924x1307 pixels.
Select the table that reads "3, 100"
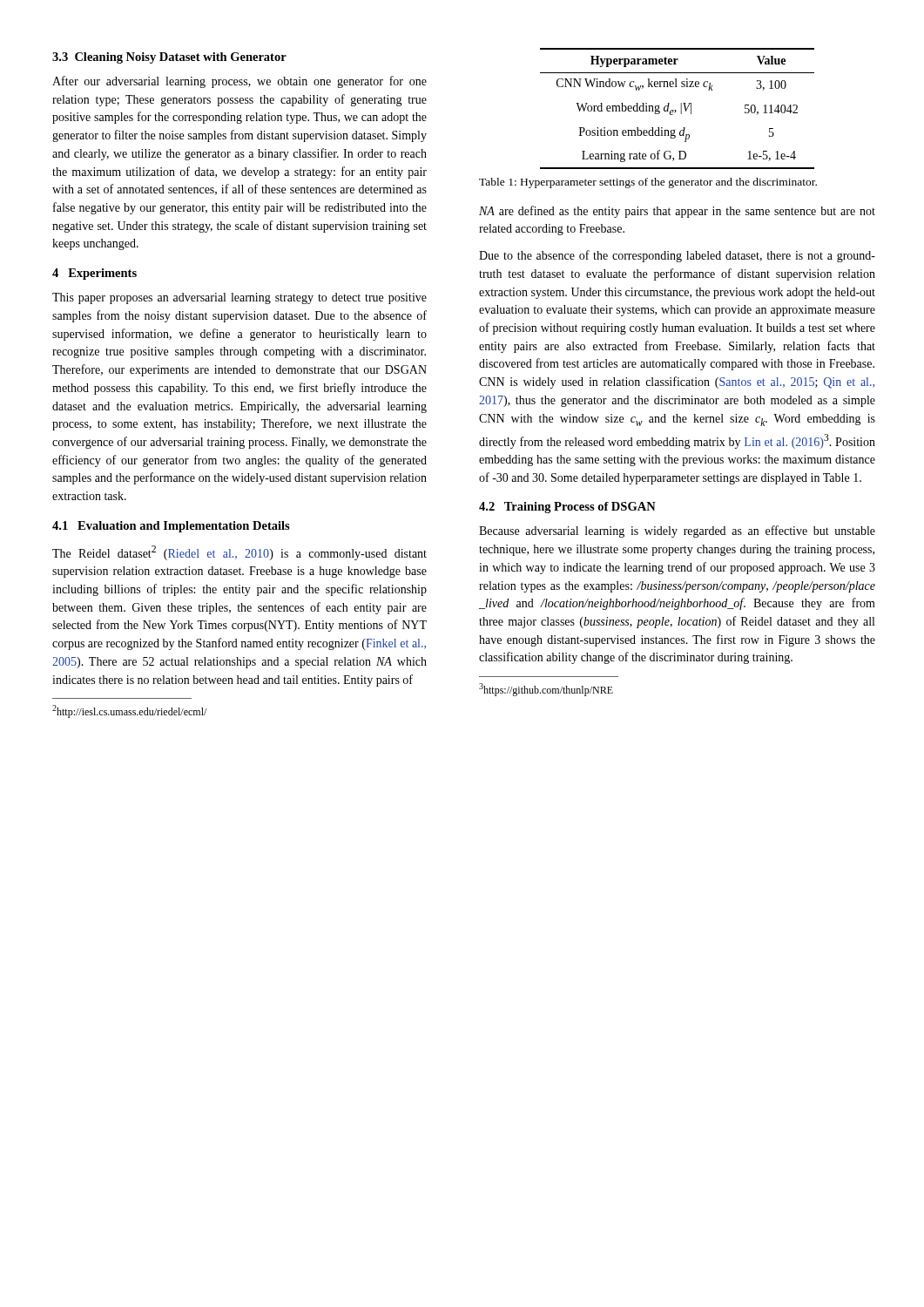point(677,108)
